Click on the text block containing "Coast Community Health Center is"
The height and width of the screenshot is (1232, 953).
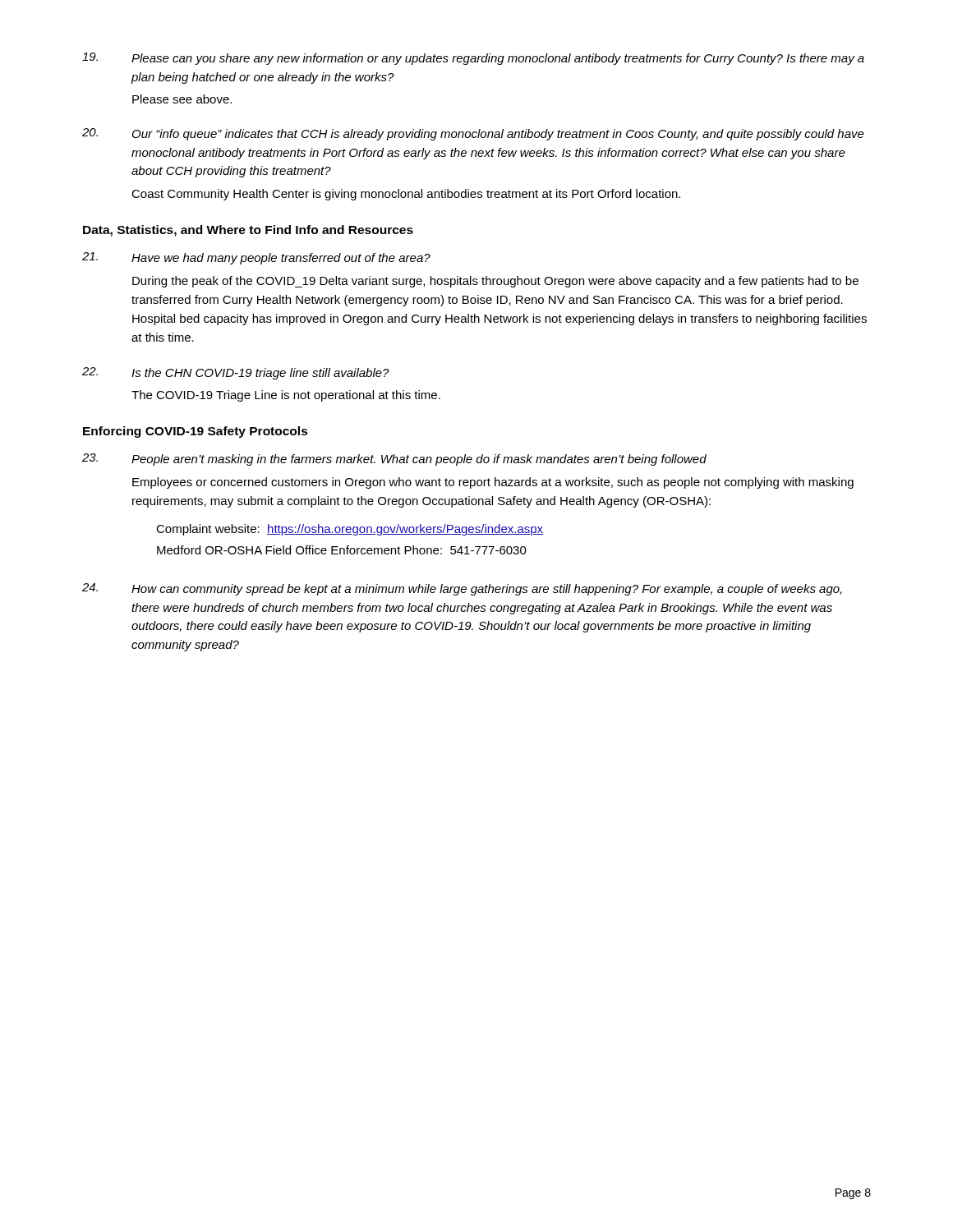pos(406,193)
